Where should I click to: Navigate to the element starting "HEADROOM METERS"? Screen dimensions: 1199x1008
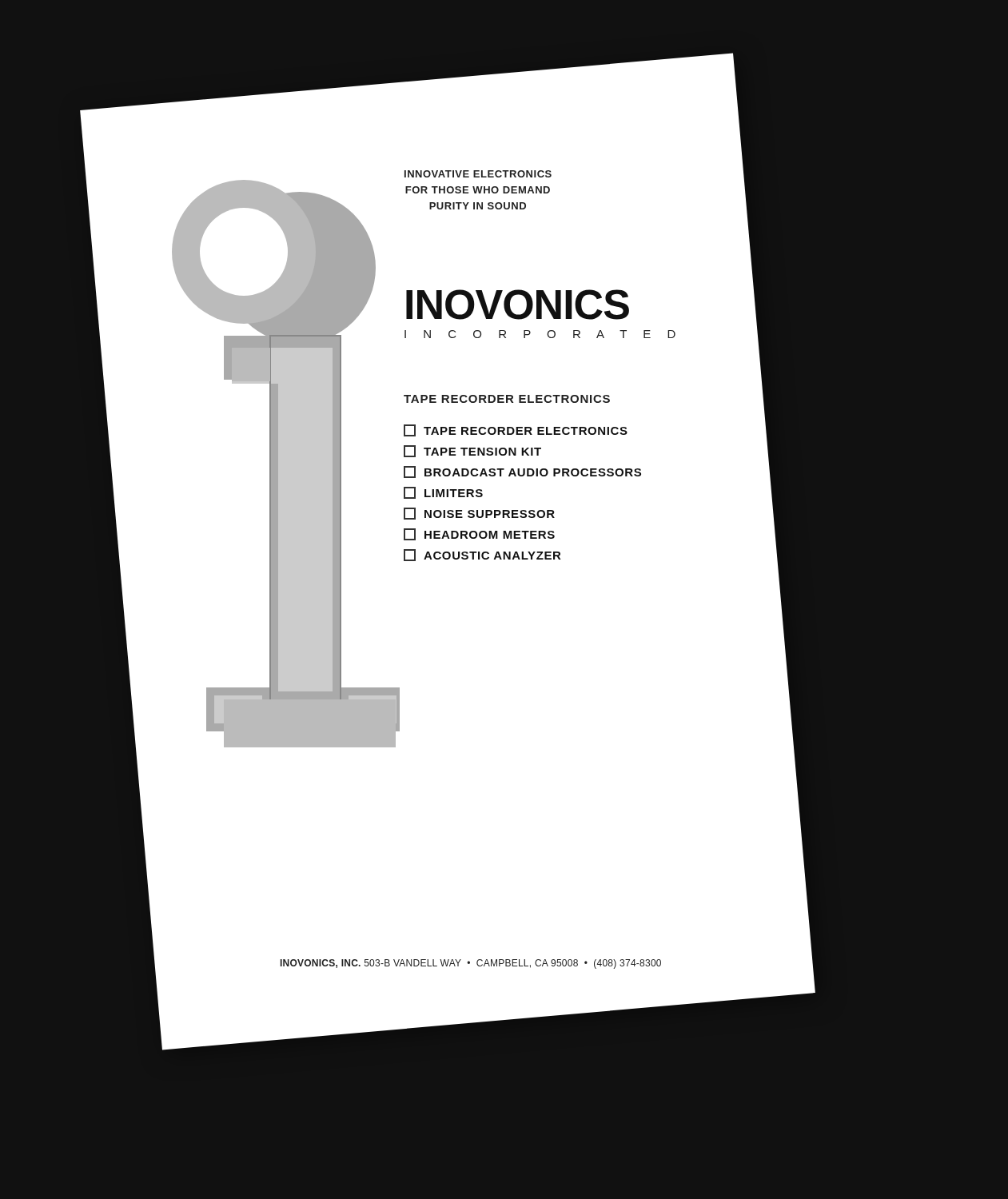point(480,534)
